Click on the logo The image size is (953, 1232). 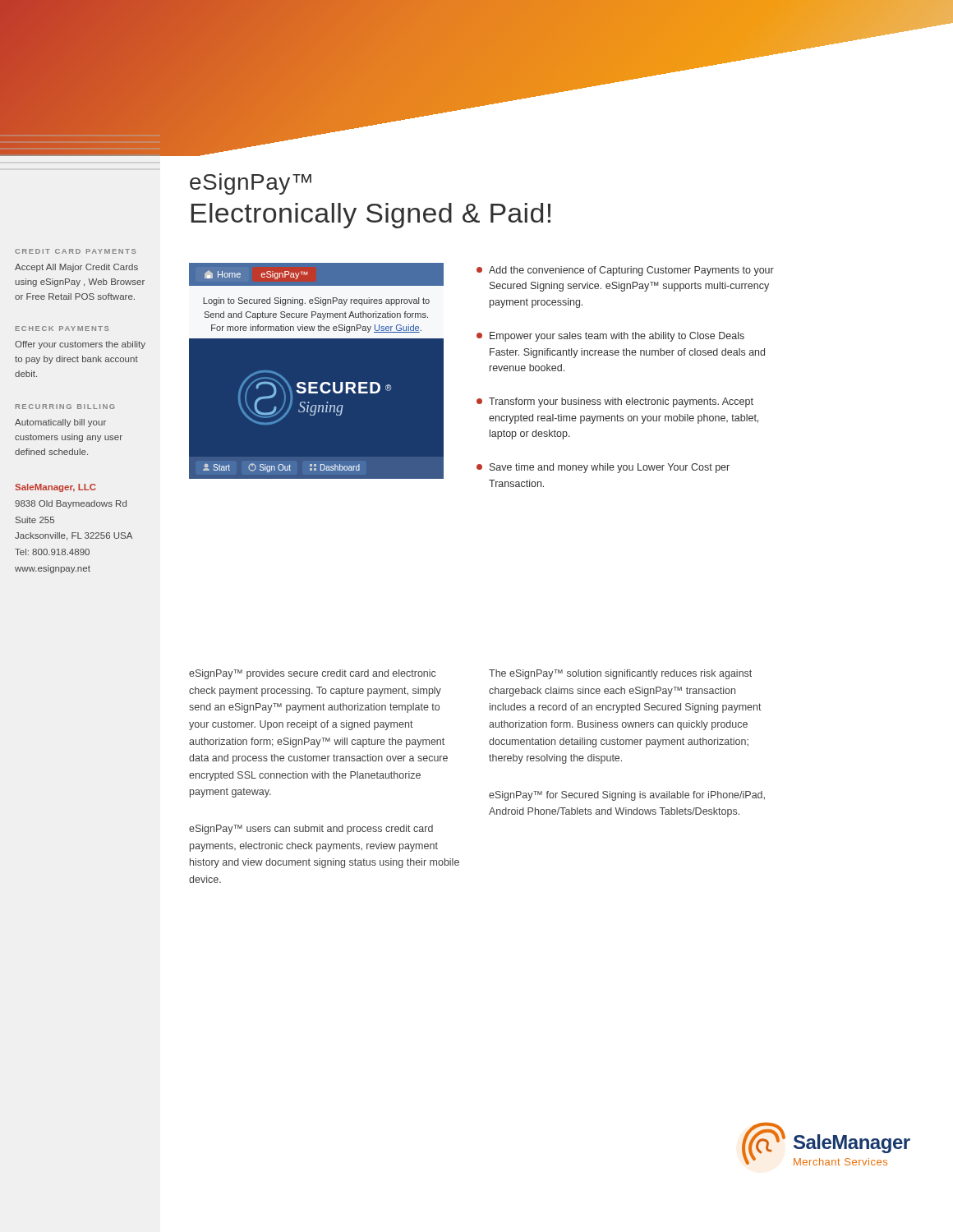tap(822, 1150)
